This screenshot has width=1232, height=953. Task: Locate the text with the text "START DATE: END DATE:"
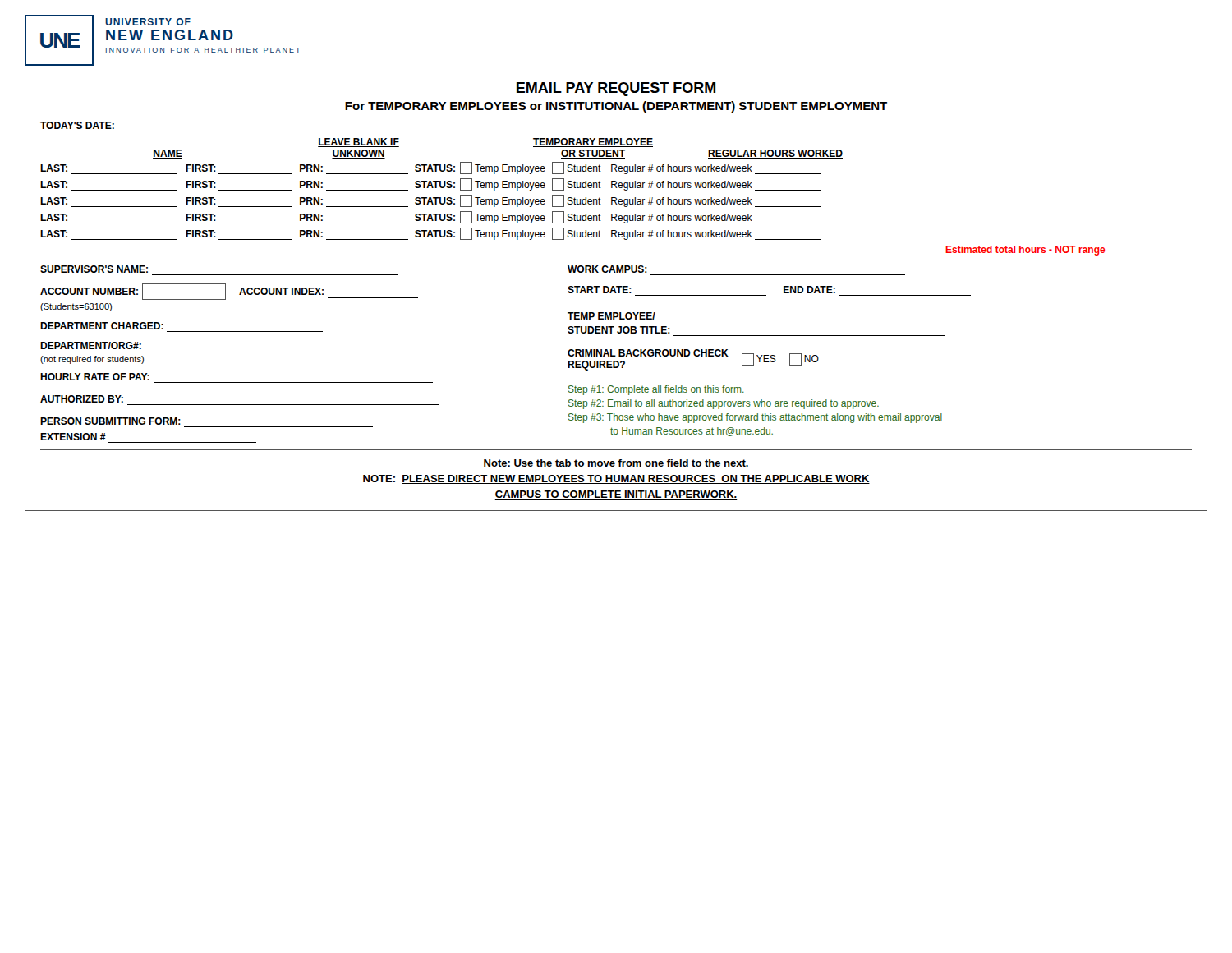point(769,290)
